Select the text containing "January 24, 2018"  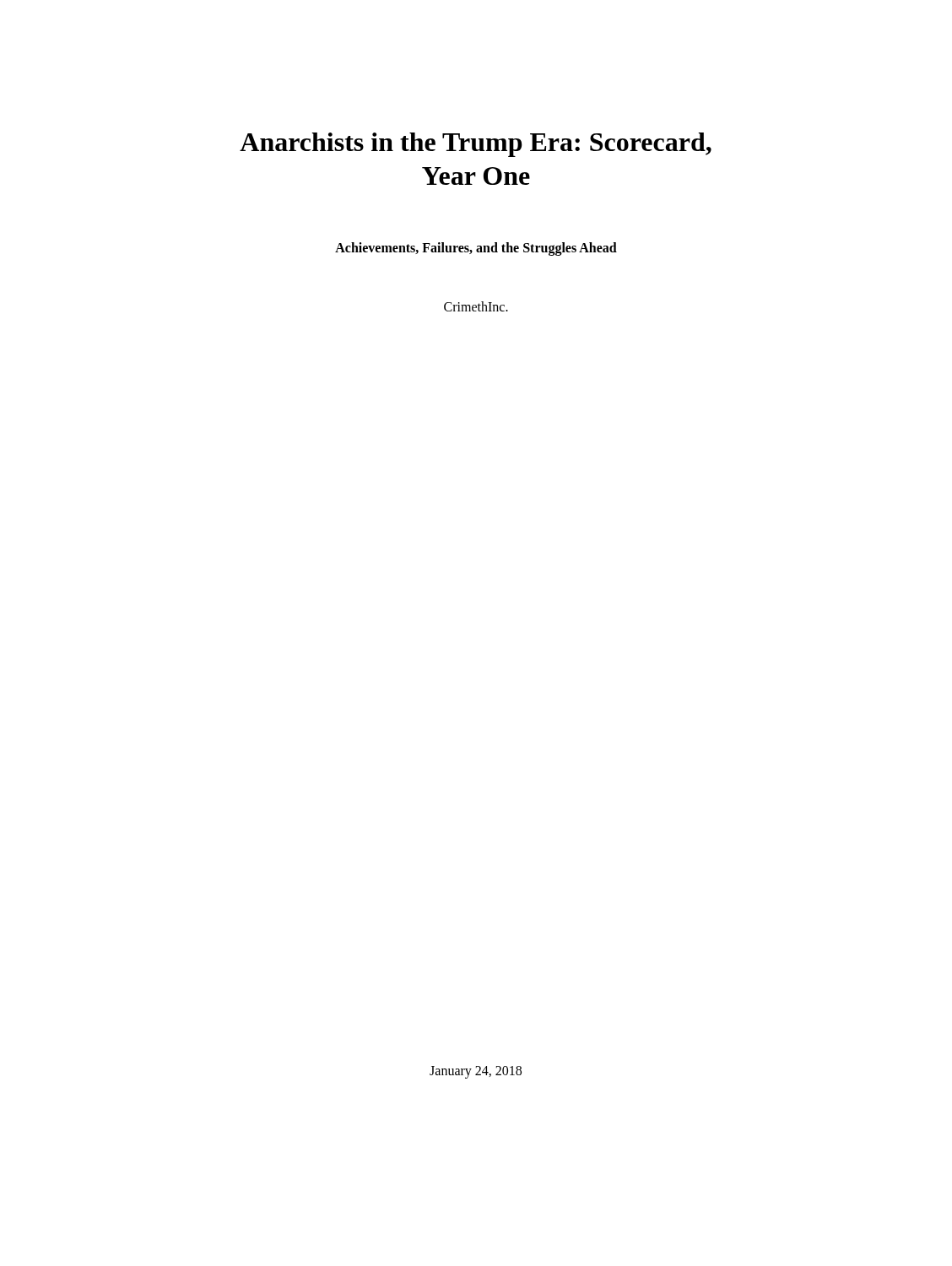point(476,1071)
